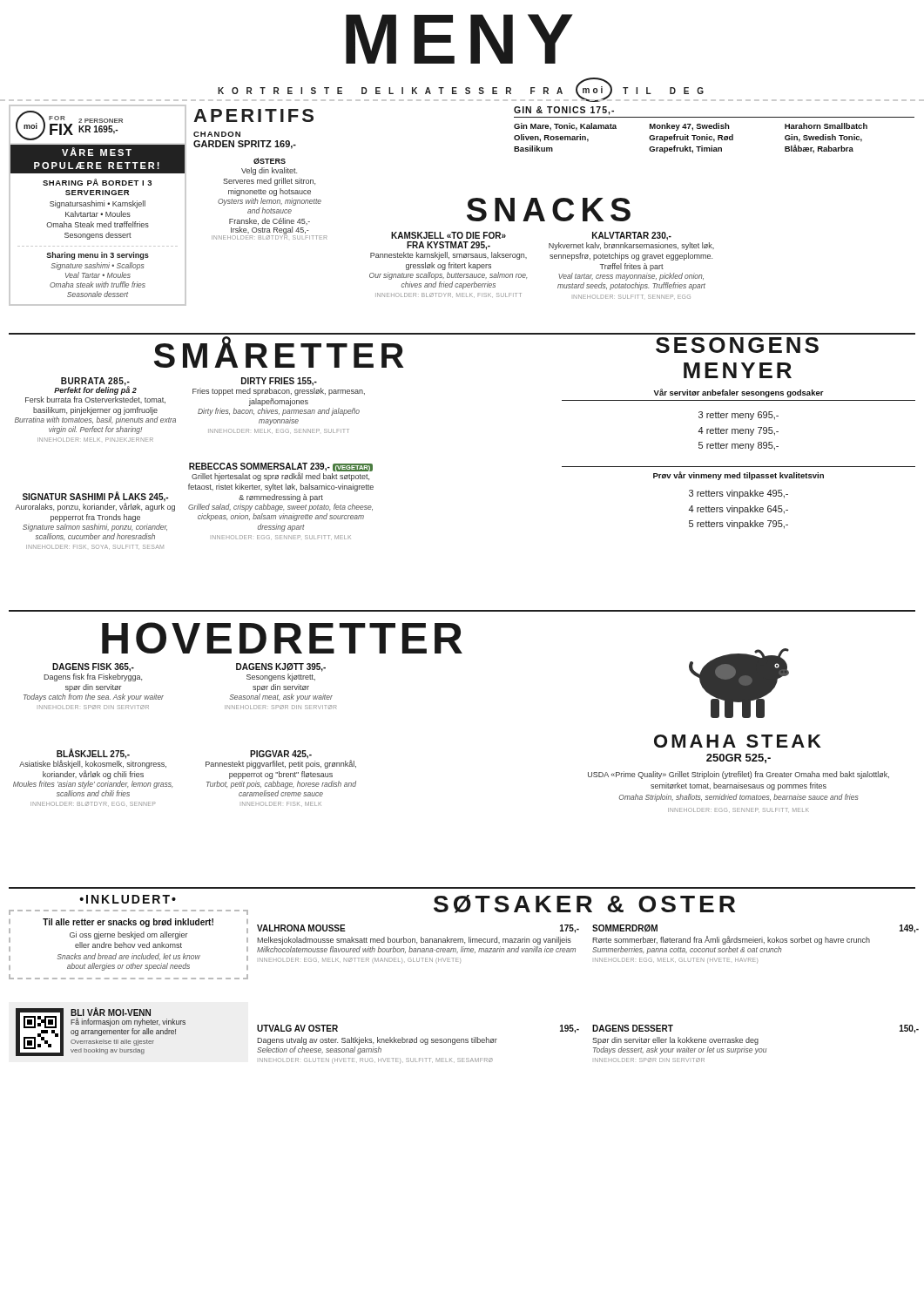Locate the text block with the text "BLÅSKJELL 275,- Asiatiske blåskjell, kokosmelk, sitrongress, koriander,"
The image size is (924, 1307).
click(93, 778)
